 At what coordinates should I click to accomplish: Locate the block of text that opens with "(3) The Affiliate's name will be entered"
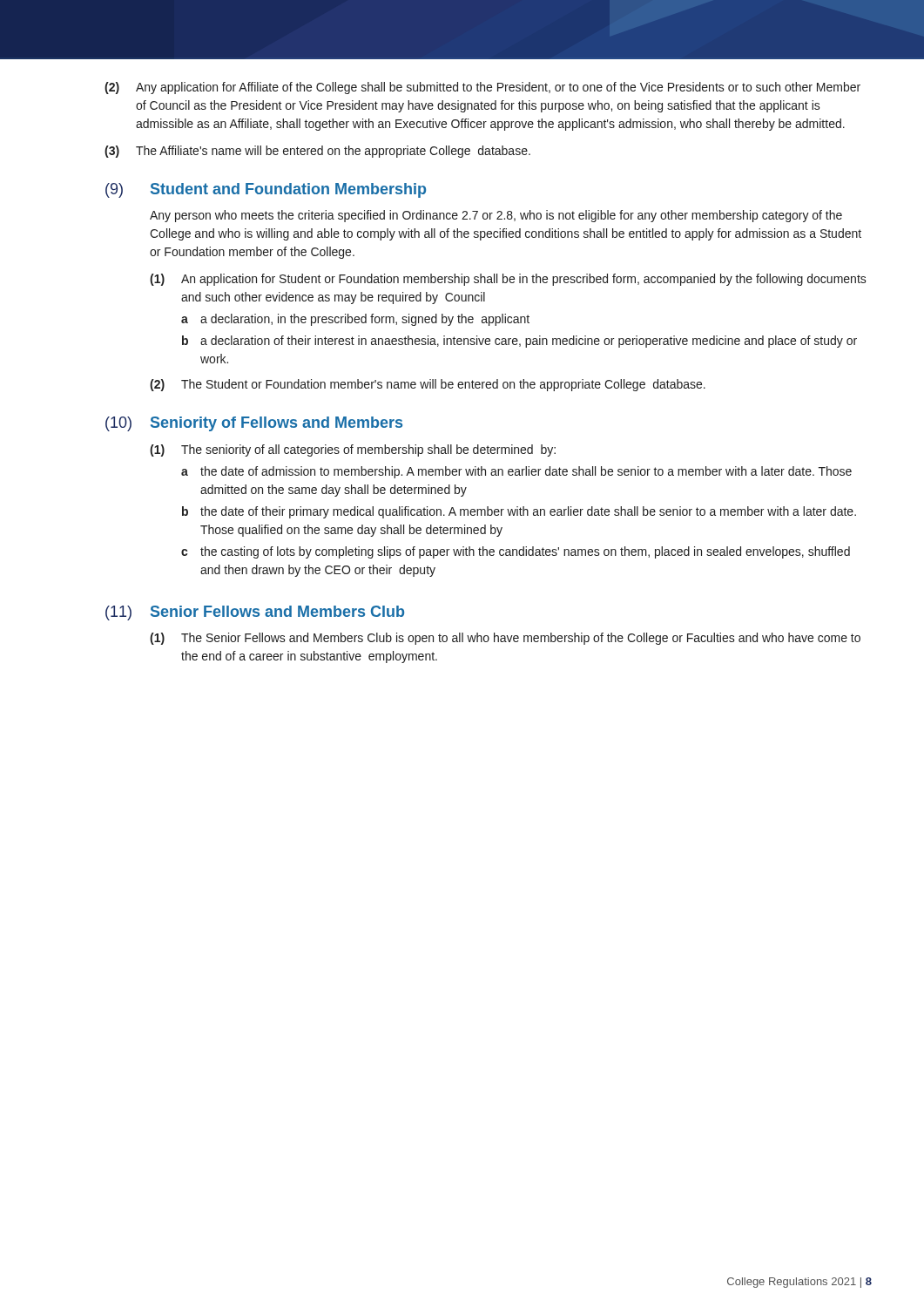(x=488, y=151)
